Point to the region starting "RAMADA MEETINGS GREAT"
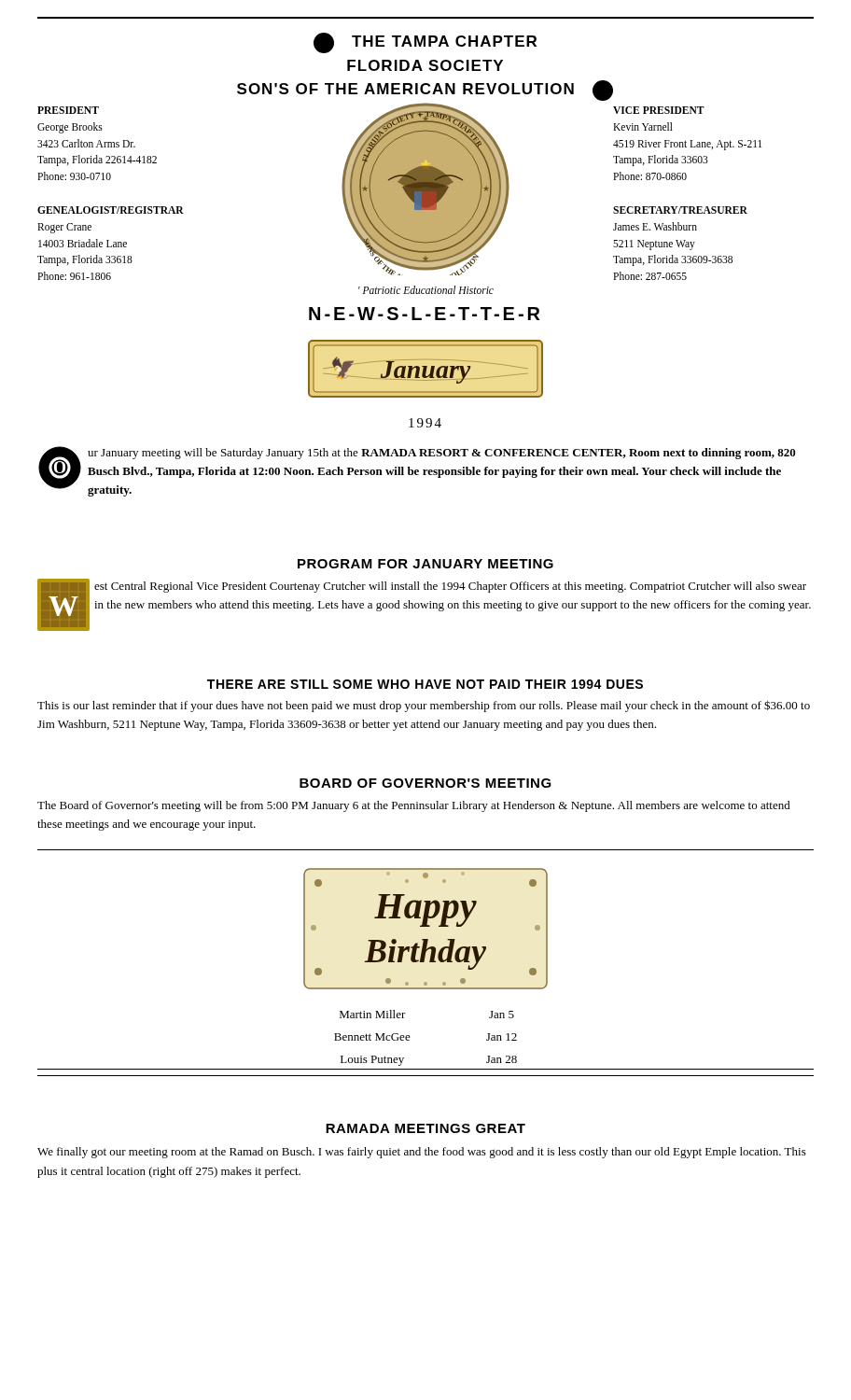 [x=426, y=1128]
